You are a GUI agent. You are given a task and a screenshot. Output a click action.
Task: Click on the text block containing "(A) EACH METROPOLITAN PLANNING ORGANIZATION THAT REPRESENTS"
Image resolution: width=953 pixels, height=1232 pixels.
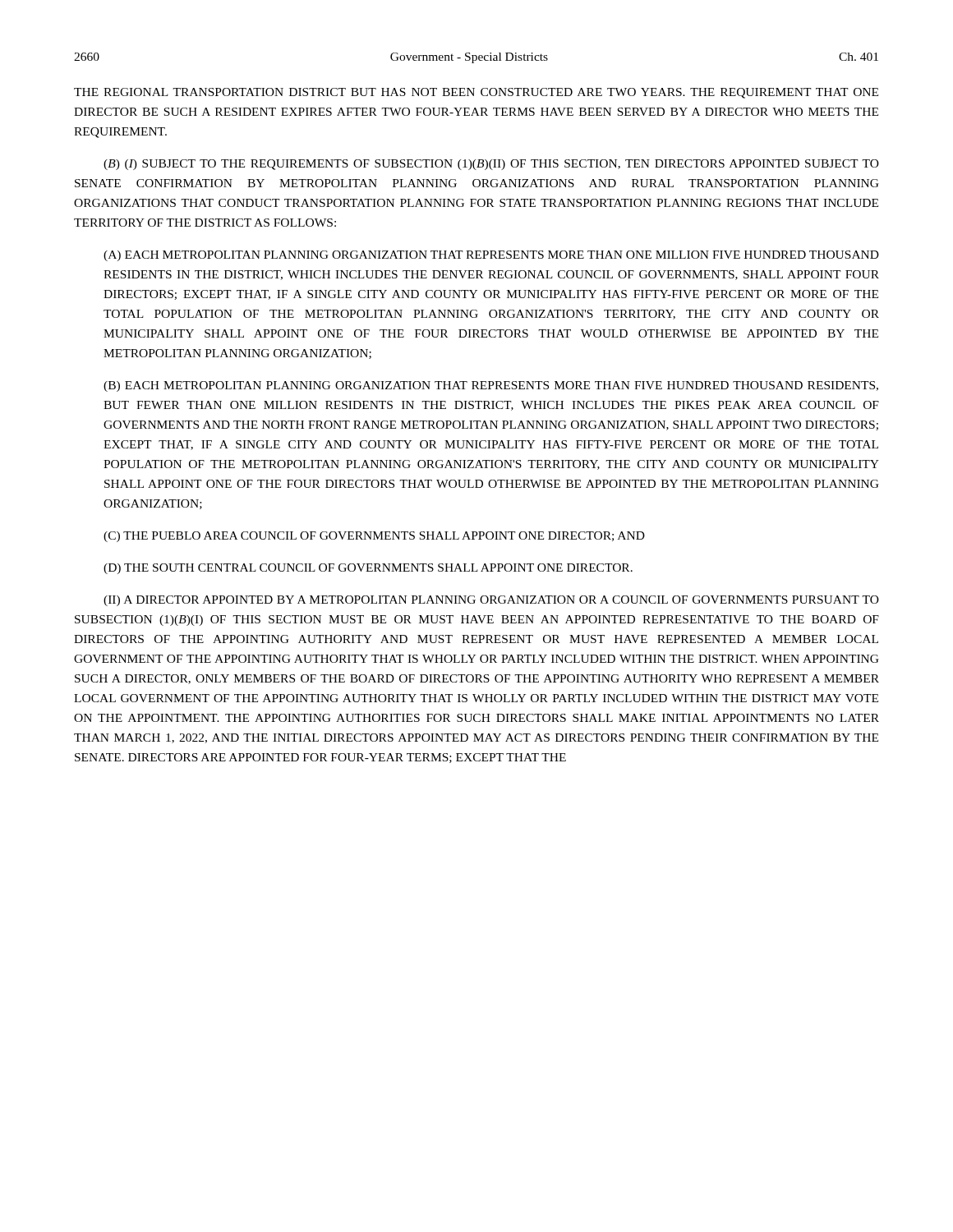[491, 304]
